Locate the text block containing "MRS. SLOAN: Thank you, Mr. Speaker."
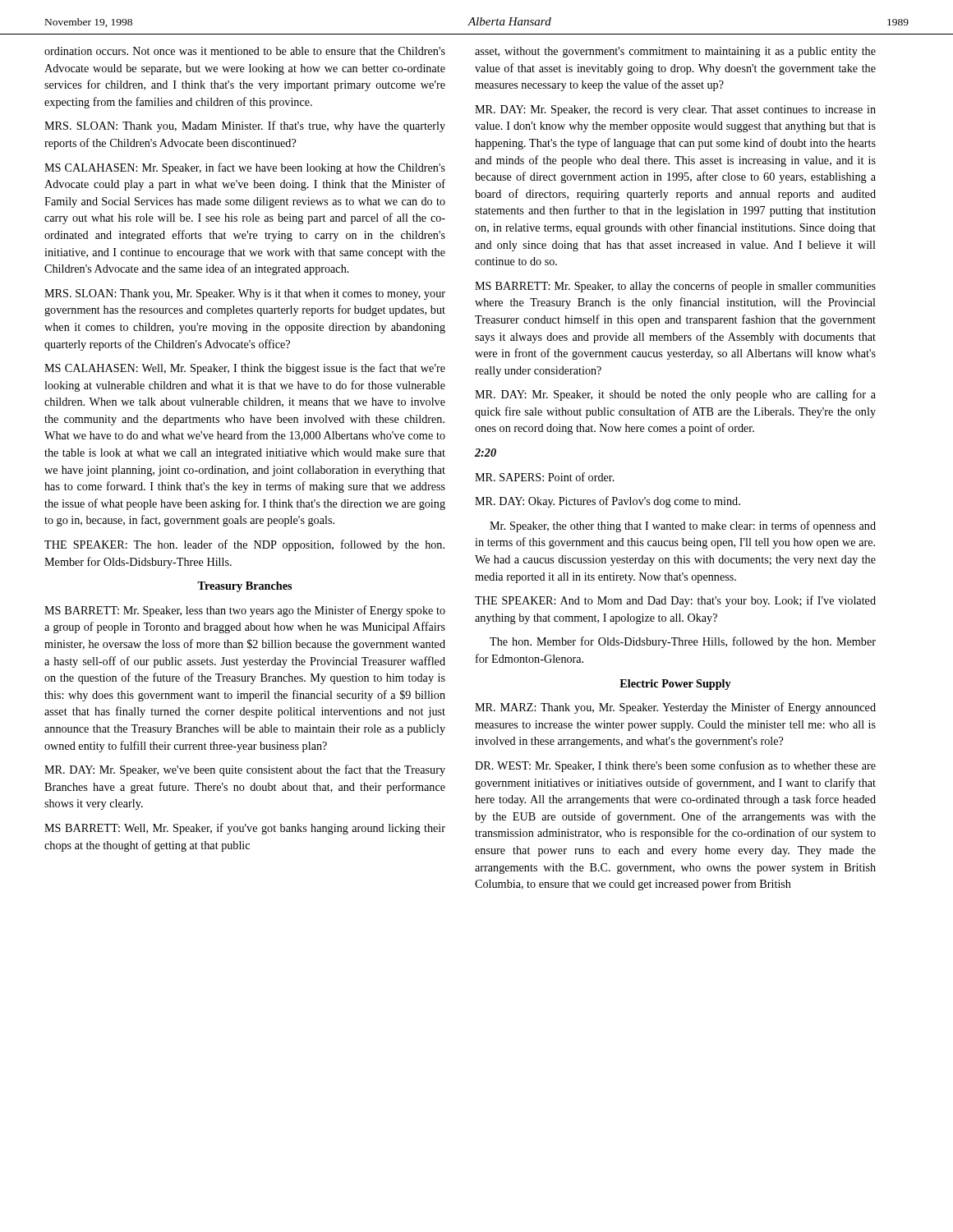Screen dimensions: 1232x953 pos(245,319)
